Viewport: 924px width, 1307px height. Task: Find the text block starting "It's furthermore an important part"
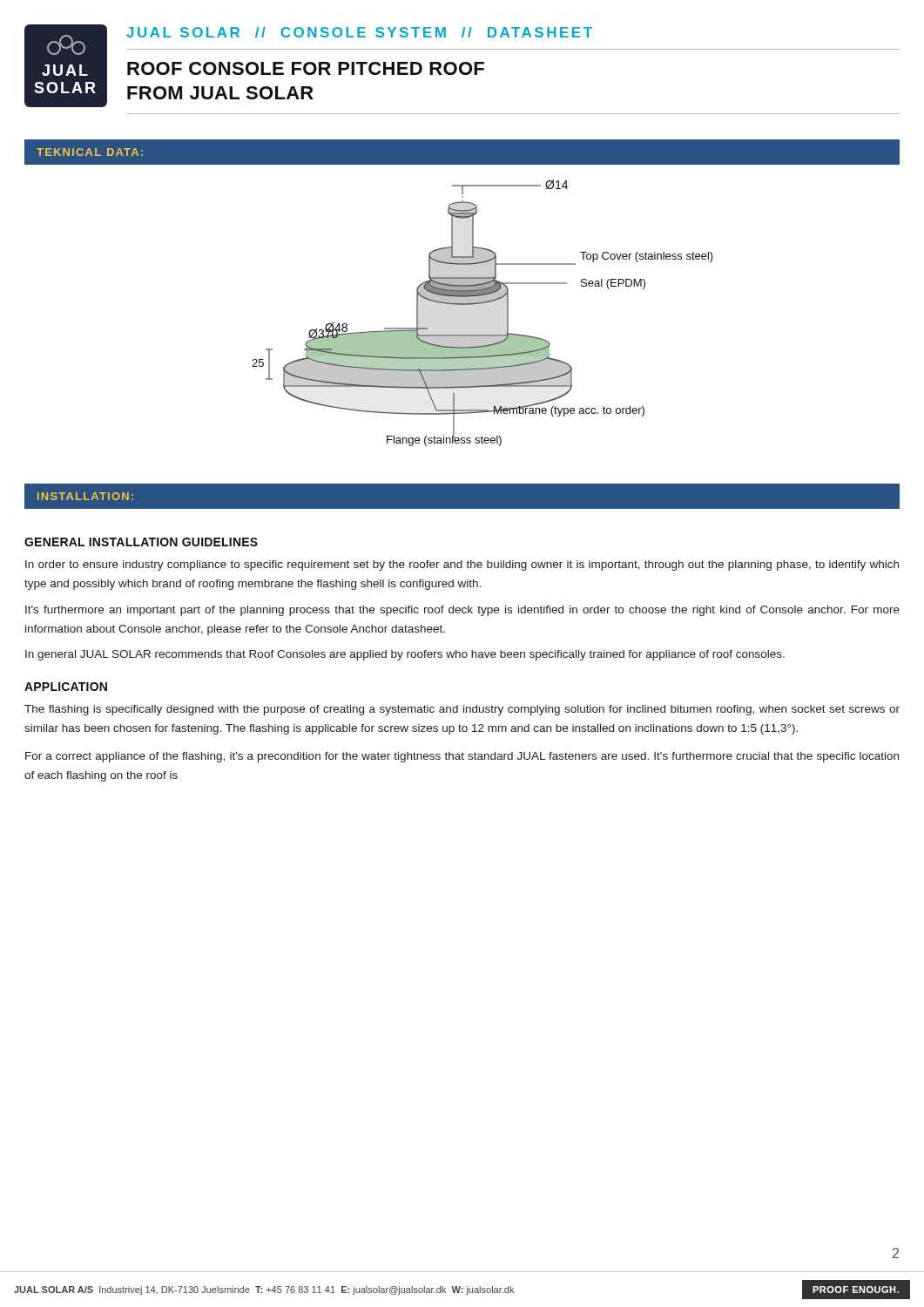pos(462,619)
